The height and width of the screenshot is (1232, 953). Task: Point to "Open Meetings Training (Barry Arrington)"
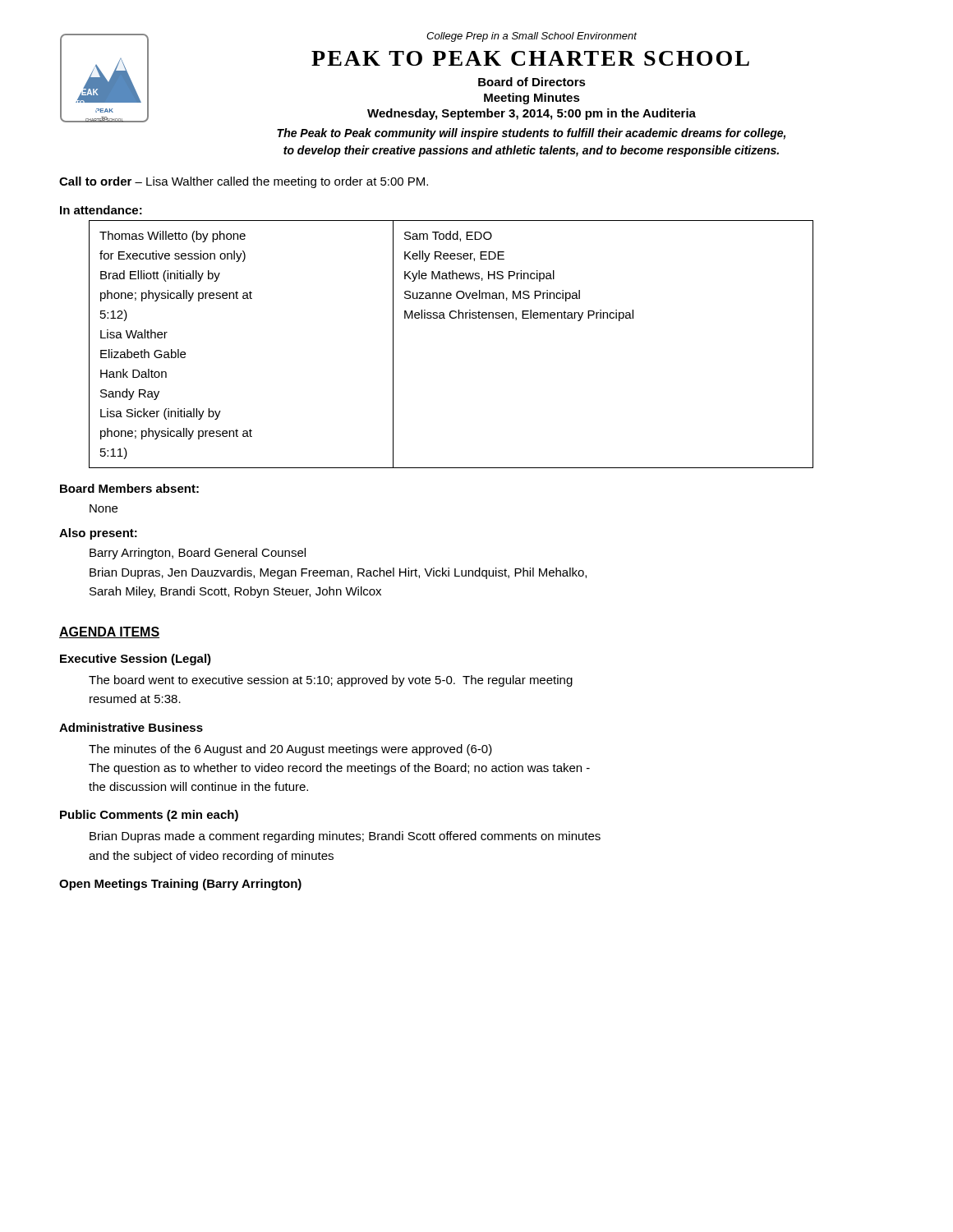pyautogui.click(x=180, y=883)
